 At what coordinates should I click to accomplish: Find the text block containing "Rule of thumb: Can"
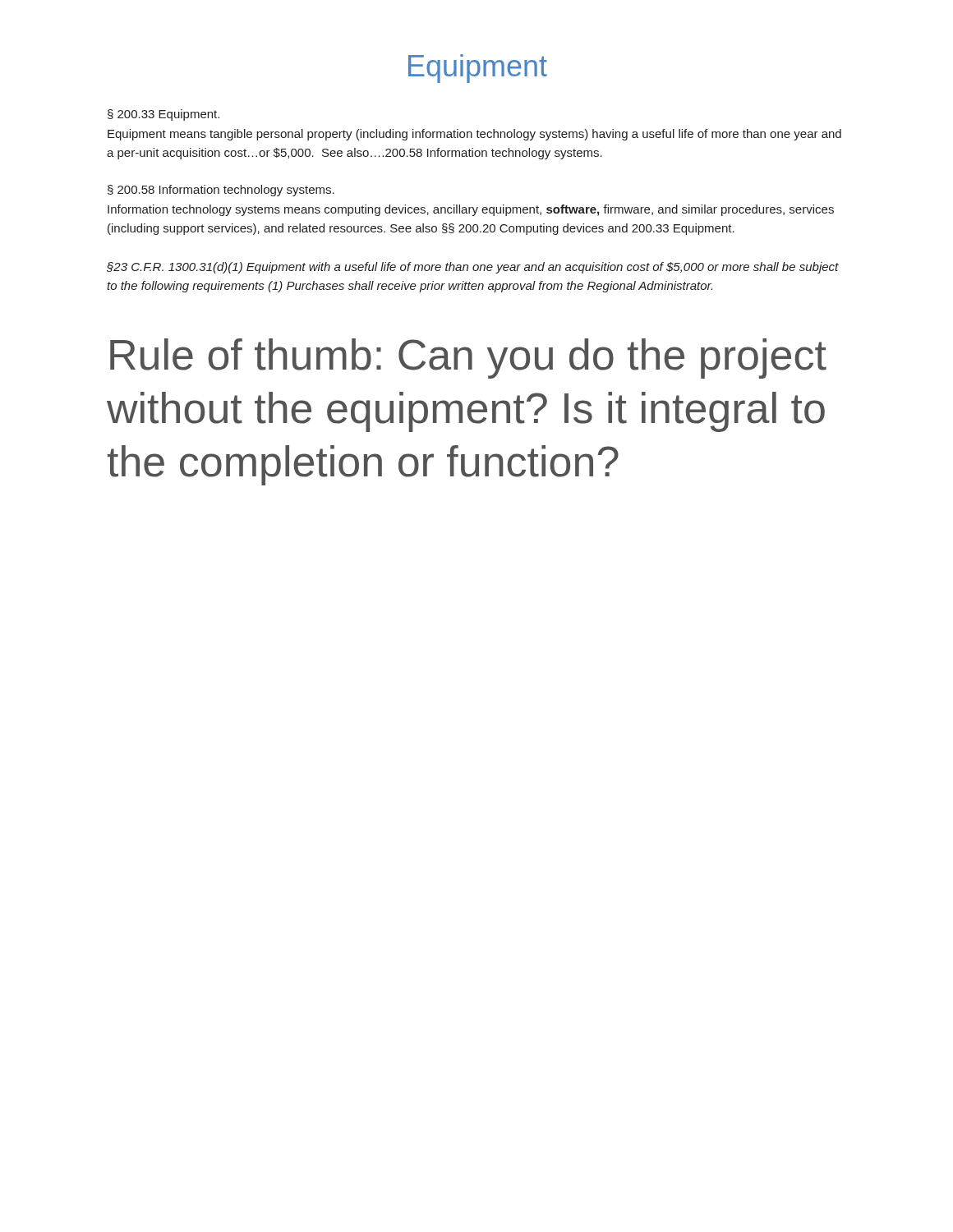coord(476,408)
